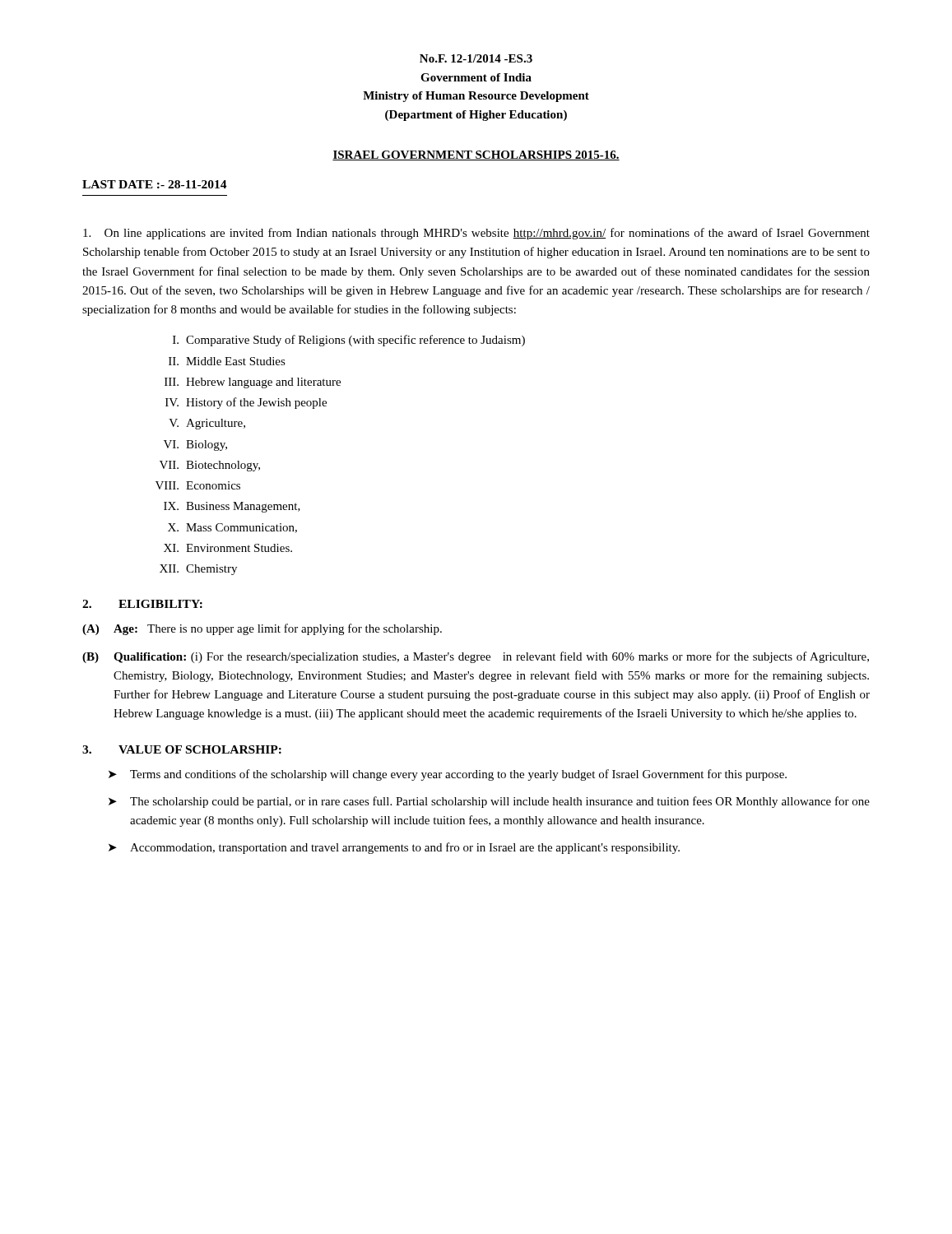Image resolution: width=952 pixels, height=1234 pixels.
Task: Find the list item containing "IV.History of the"
Action: tap(238, 403)
